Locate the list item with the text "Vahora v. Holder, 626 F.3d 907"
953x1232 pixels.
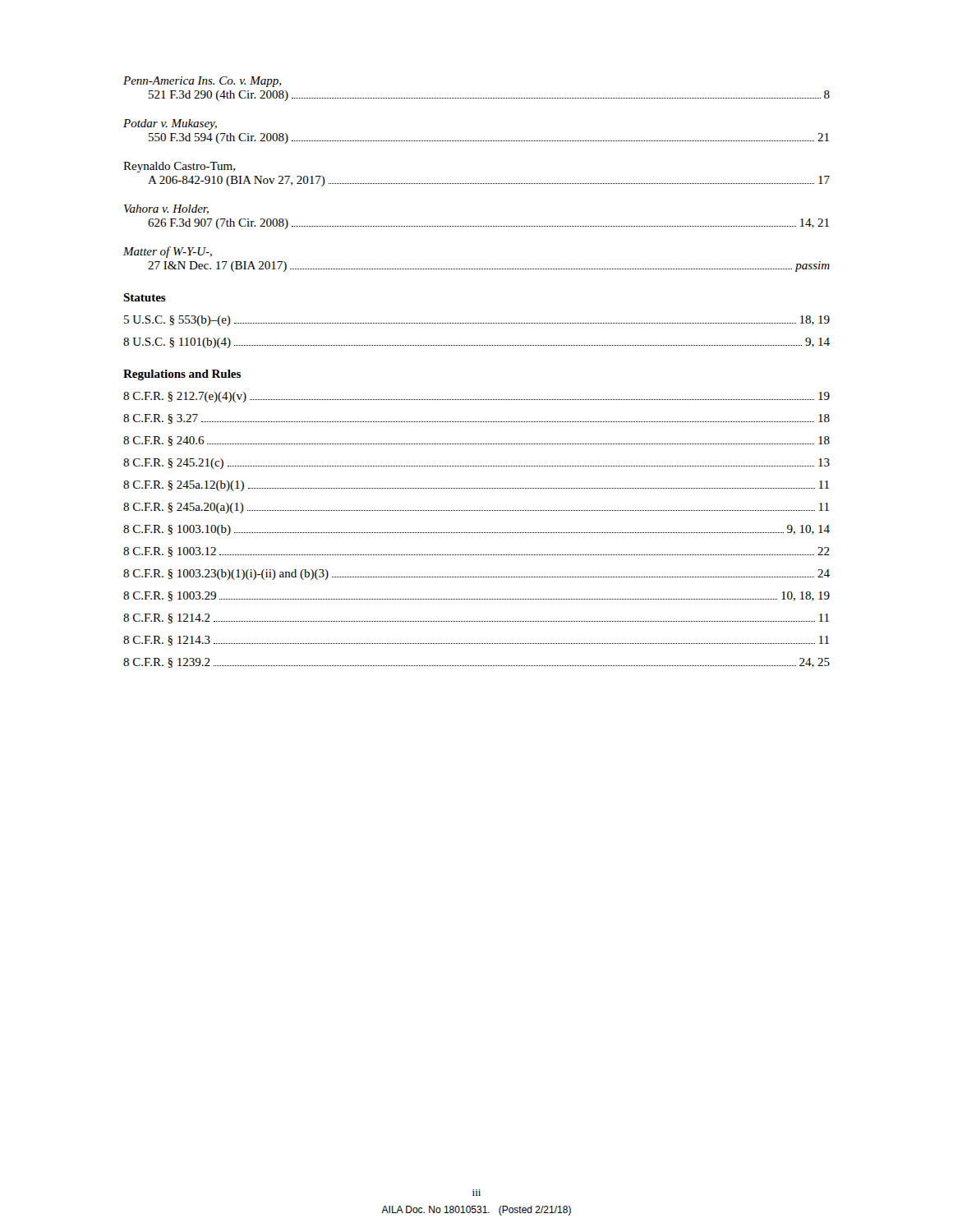pyautogui.click(x=476, y=216)
